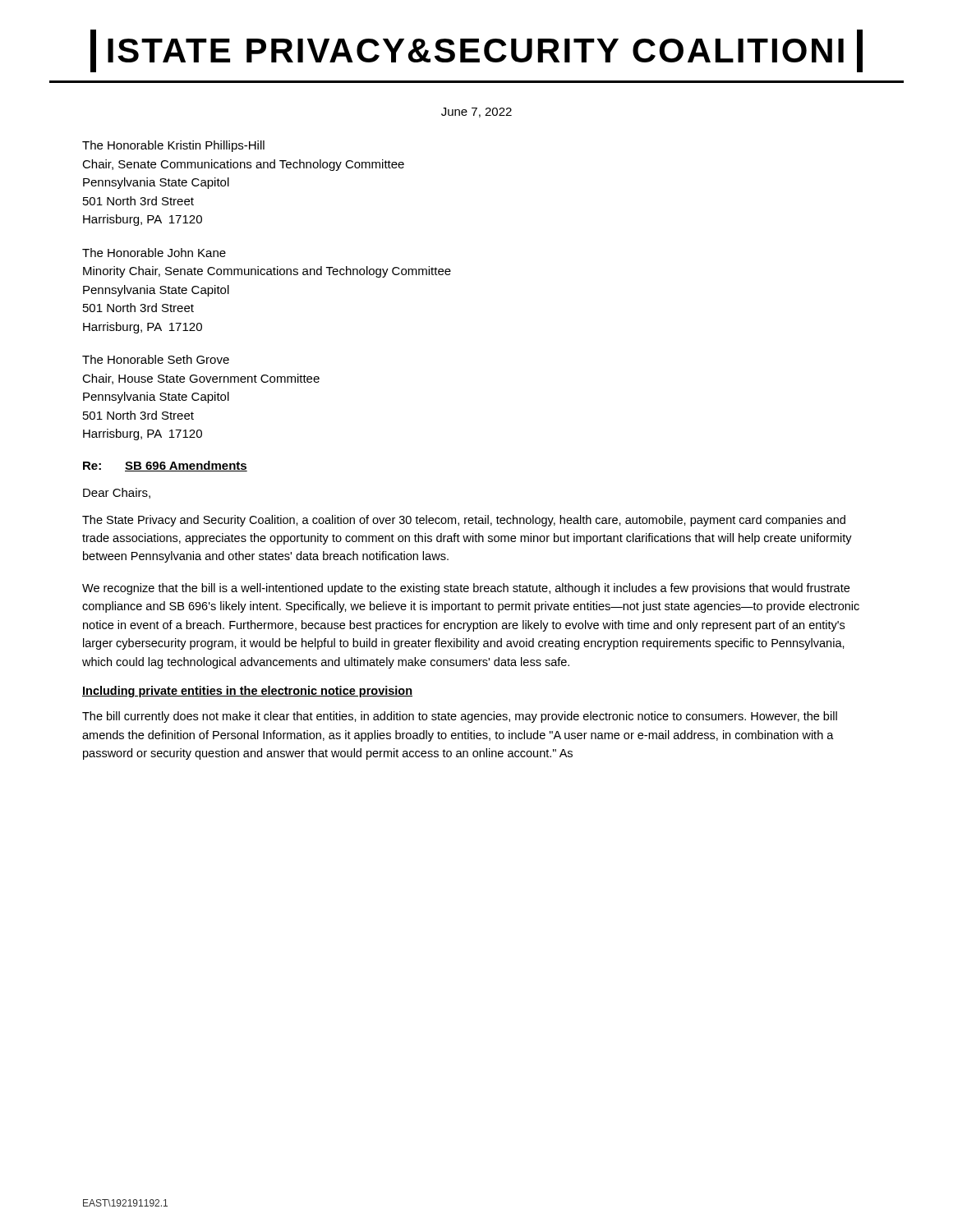The image size is (953, 1232).
Task: Locate the passage starting "Dear Chairs,"
Action: click(x=117, y=492)
